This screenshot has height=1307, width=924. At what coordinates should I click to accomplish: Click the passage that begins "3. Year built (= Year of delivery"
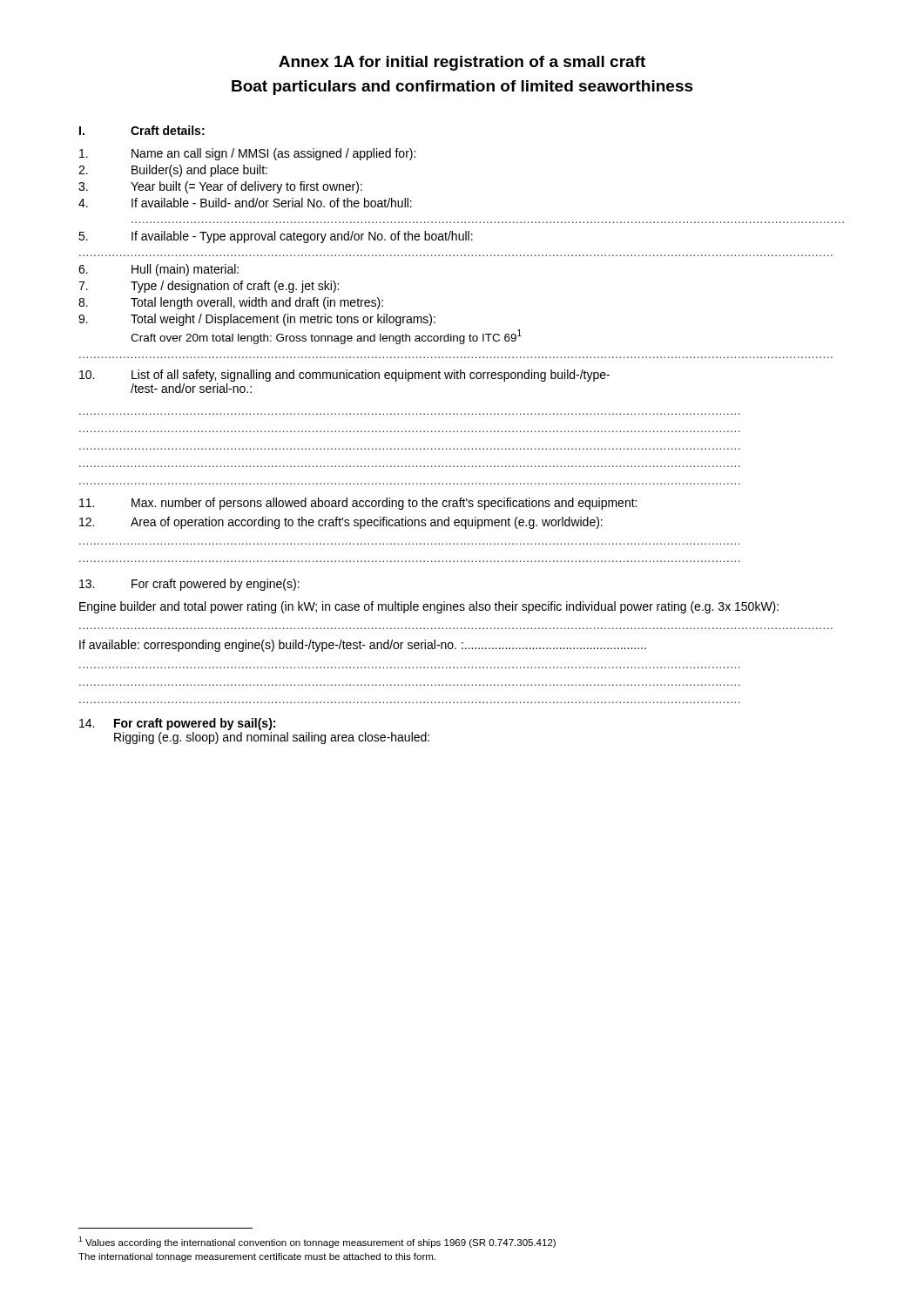(220, 187)
